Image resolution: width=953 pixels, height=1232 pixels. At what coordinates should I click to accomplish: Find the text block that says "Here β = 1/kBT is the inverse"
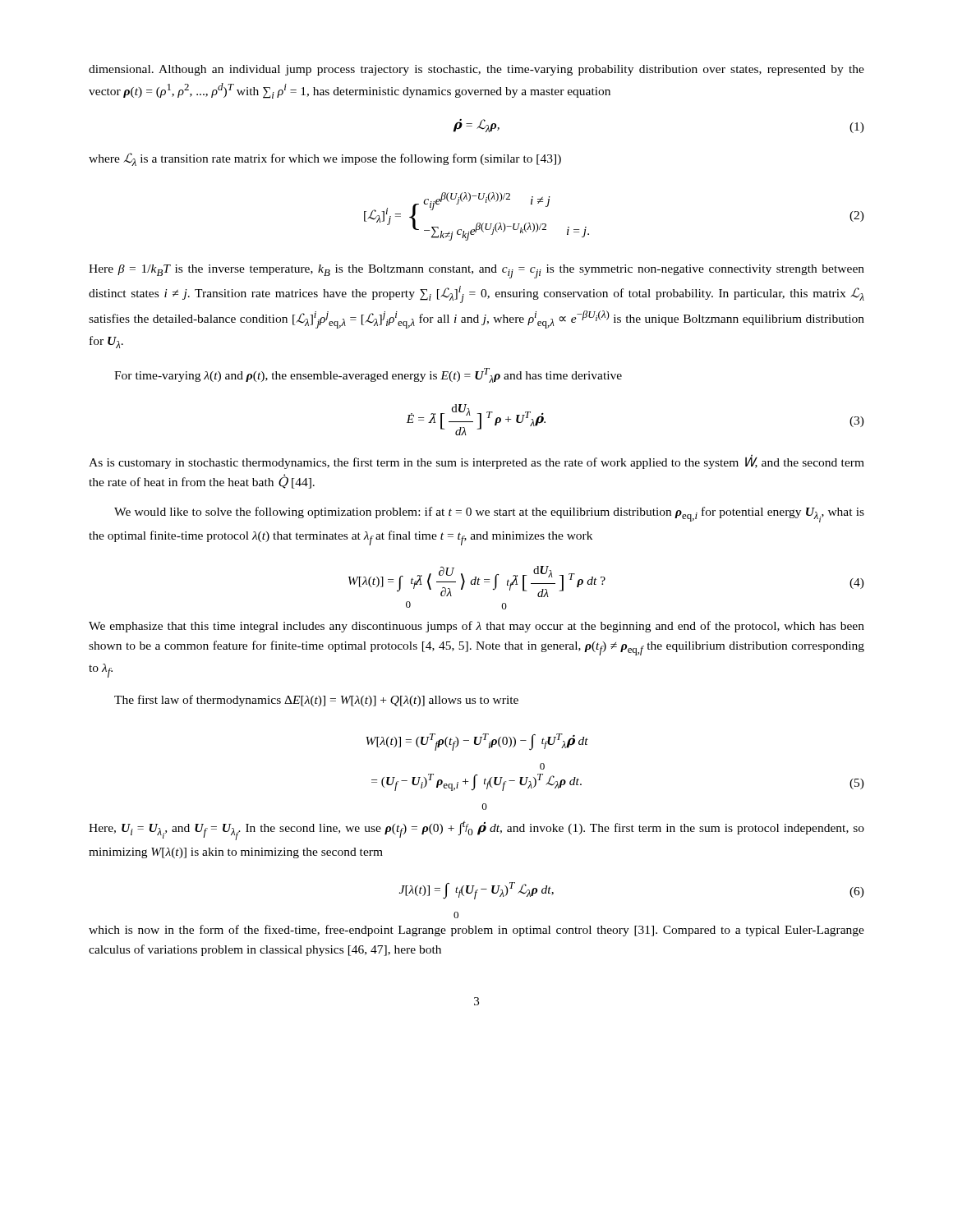476,306
